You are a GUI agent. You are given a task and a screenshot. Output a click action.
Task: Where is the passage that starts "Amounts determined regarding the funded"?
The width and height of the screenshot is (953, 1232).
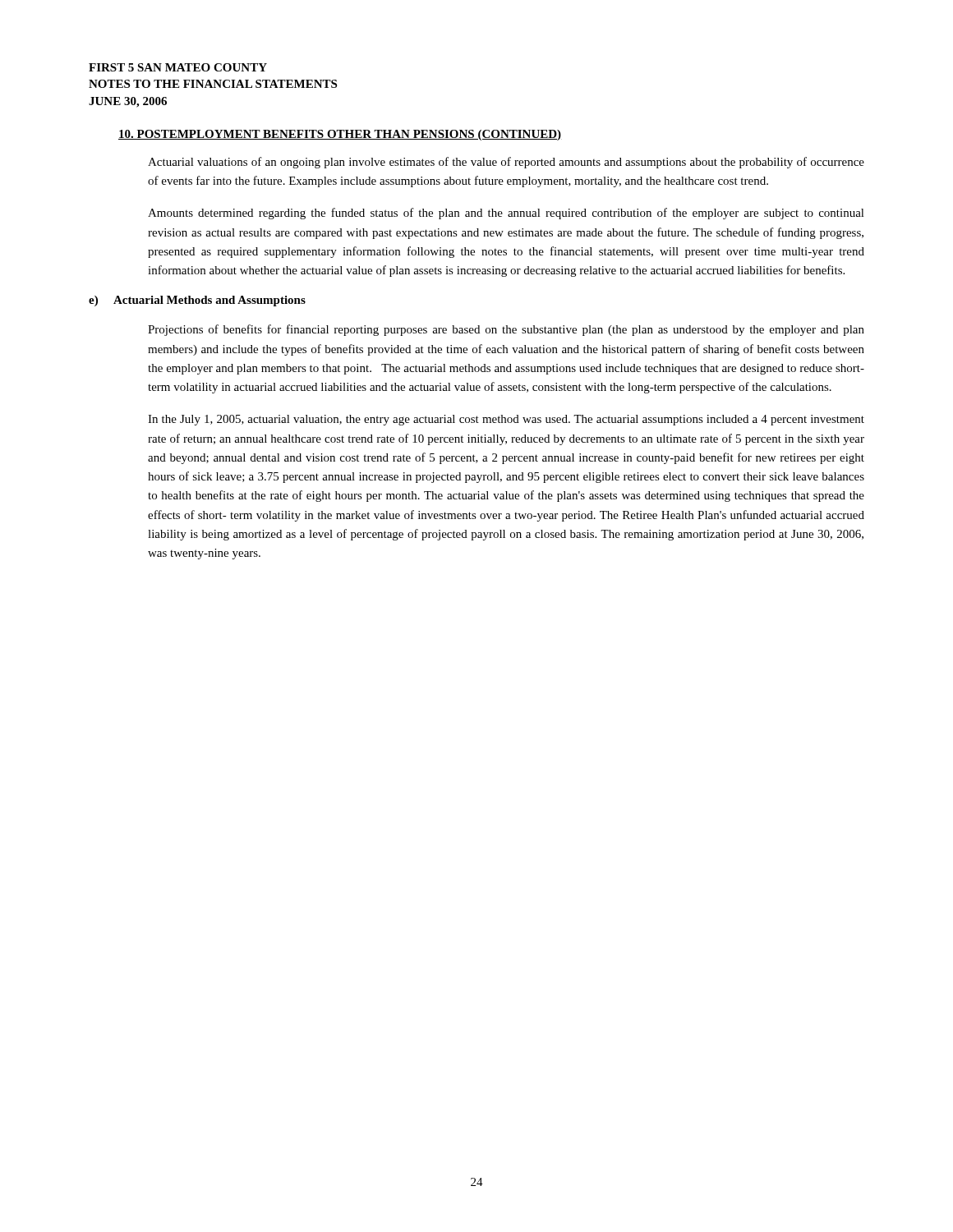tap(506, 242)
